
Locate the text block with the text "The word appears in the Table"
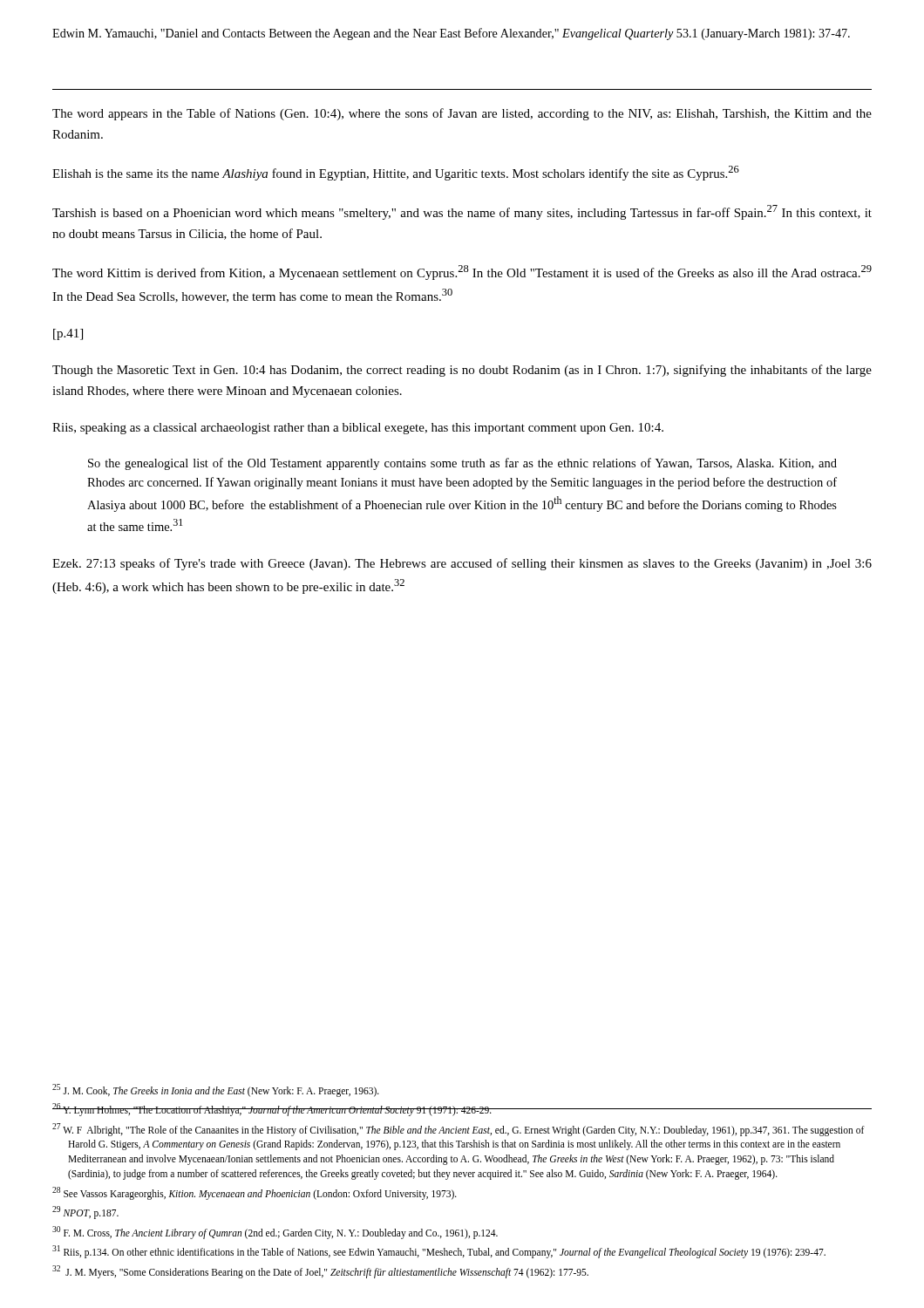coord(462,124)
